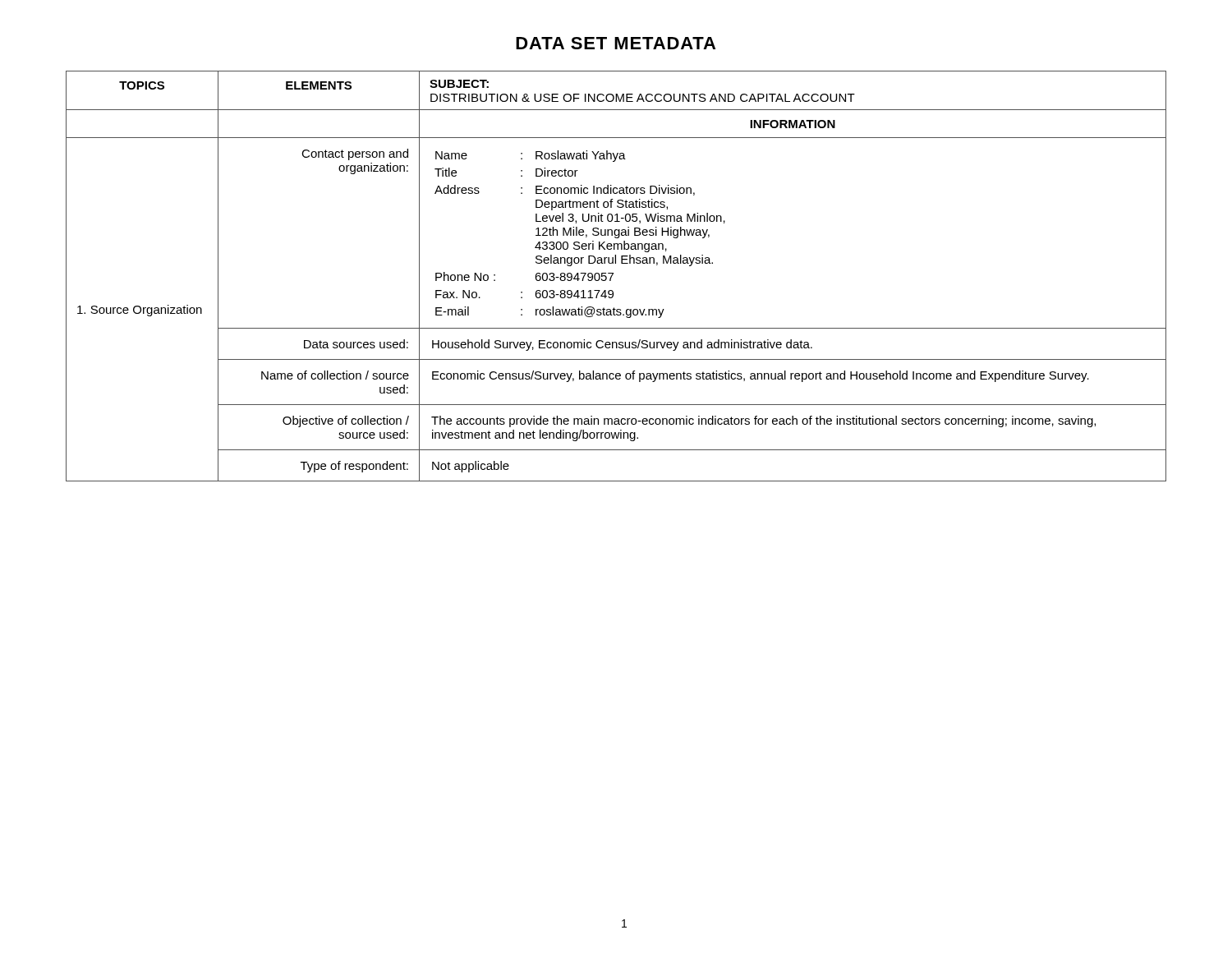Screen dimensions: 953x1232
Task: Click on the table containing "TOPICS"
Action: (x=616, y=284)
